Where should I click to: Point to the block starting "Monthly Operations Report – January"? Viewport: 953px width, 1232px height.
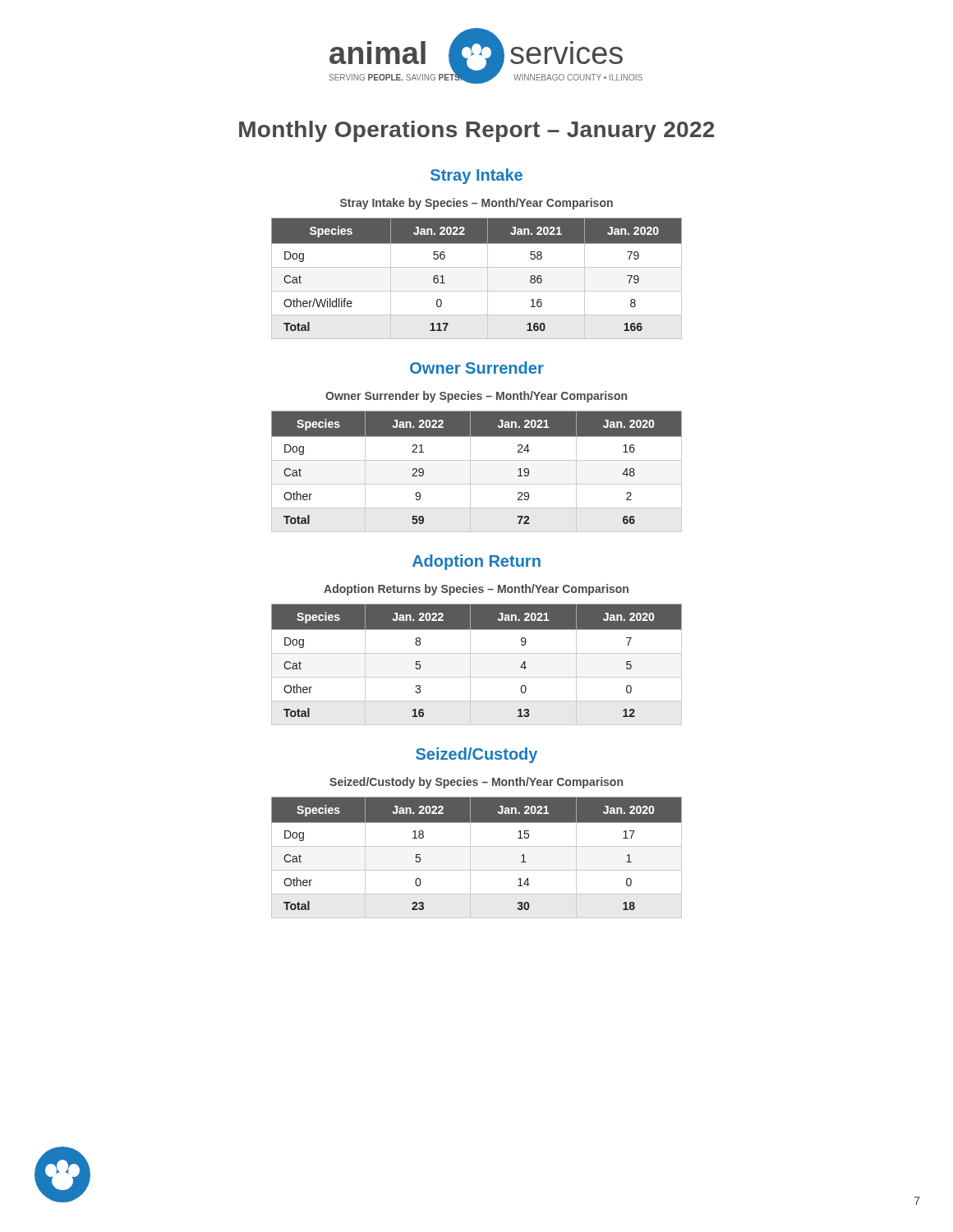pos(476,129)
